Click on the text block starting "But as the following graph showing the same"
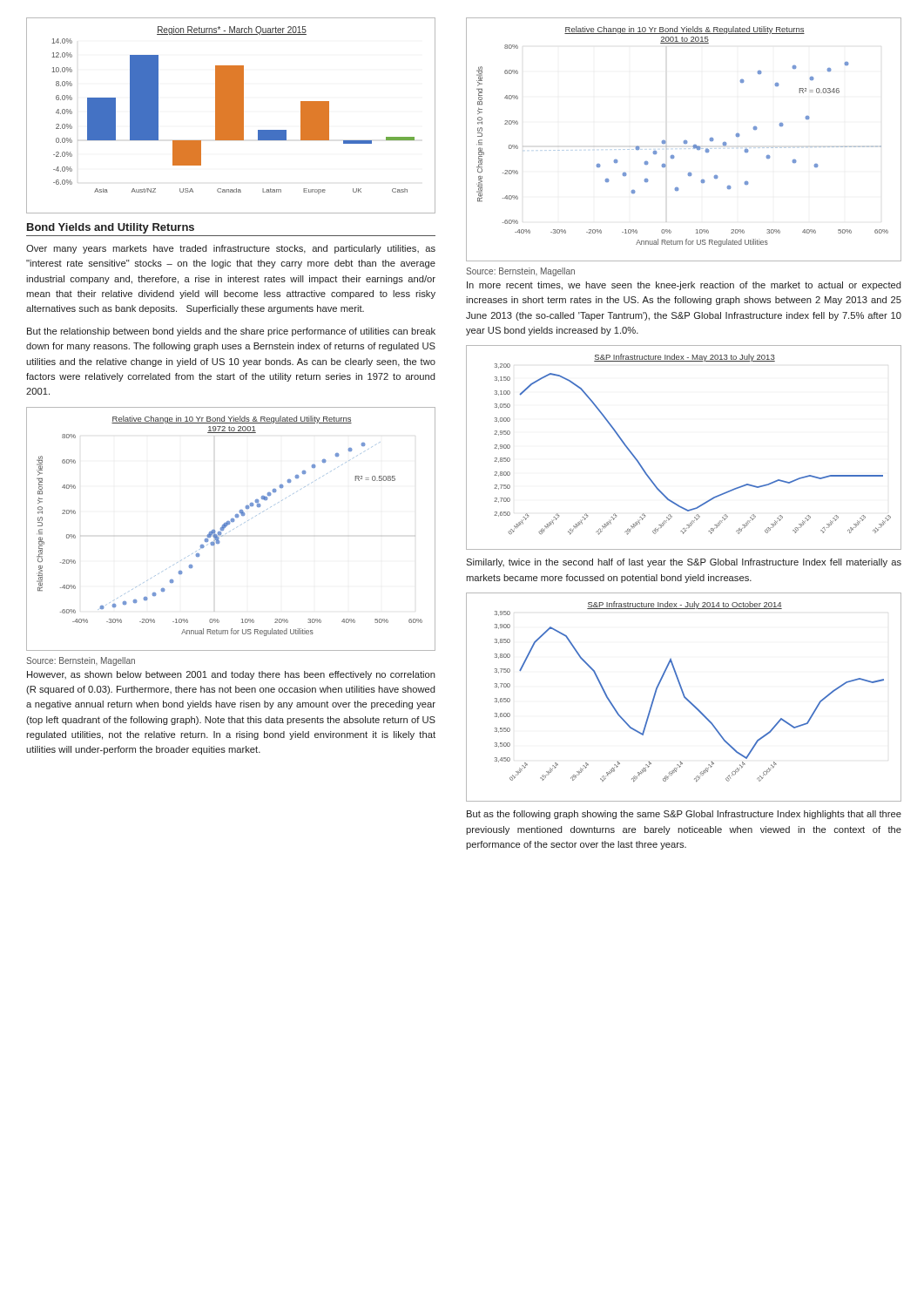Viewport: 924px width, 1307px height. (684, 829)
